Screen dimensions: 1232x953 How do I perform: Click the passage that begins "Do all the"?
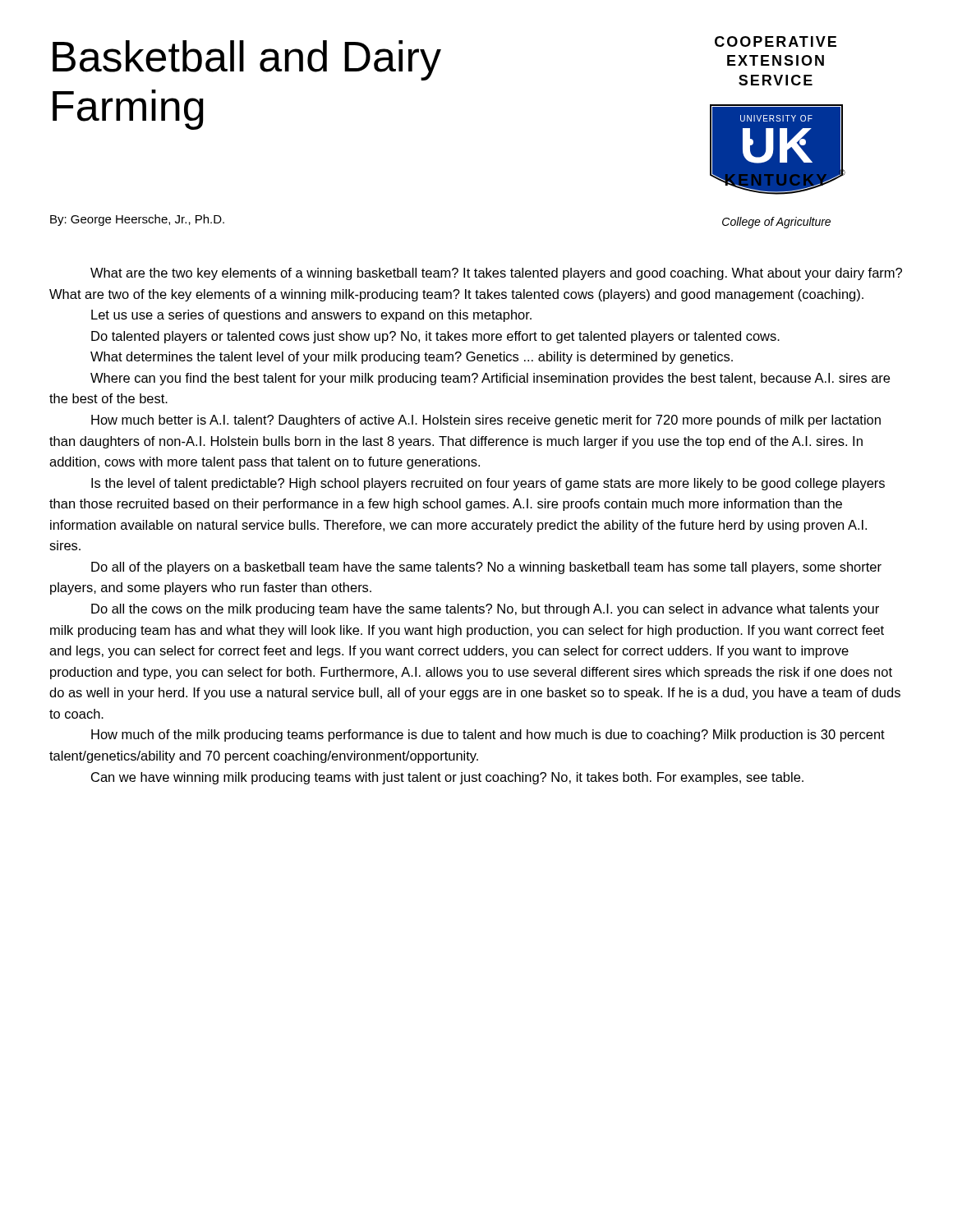click(476, 662)
